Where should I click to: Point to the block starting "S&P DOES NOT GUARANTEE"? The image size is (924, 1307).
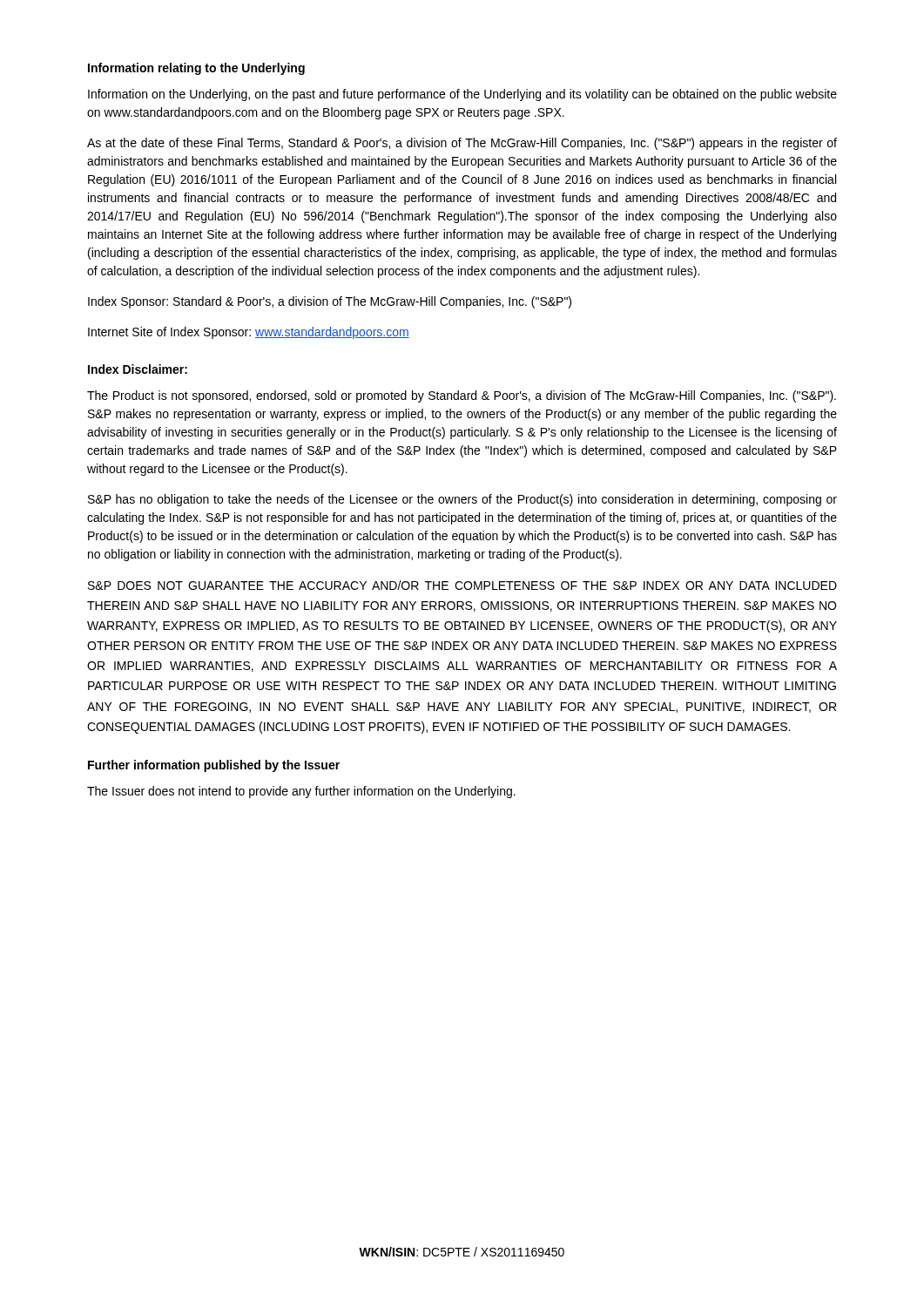[x=462, y=656]
